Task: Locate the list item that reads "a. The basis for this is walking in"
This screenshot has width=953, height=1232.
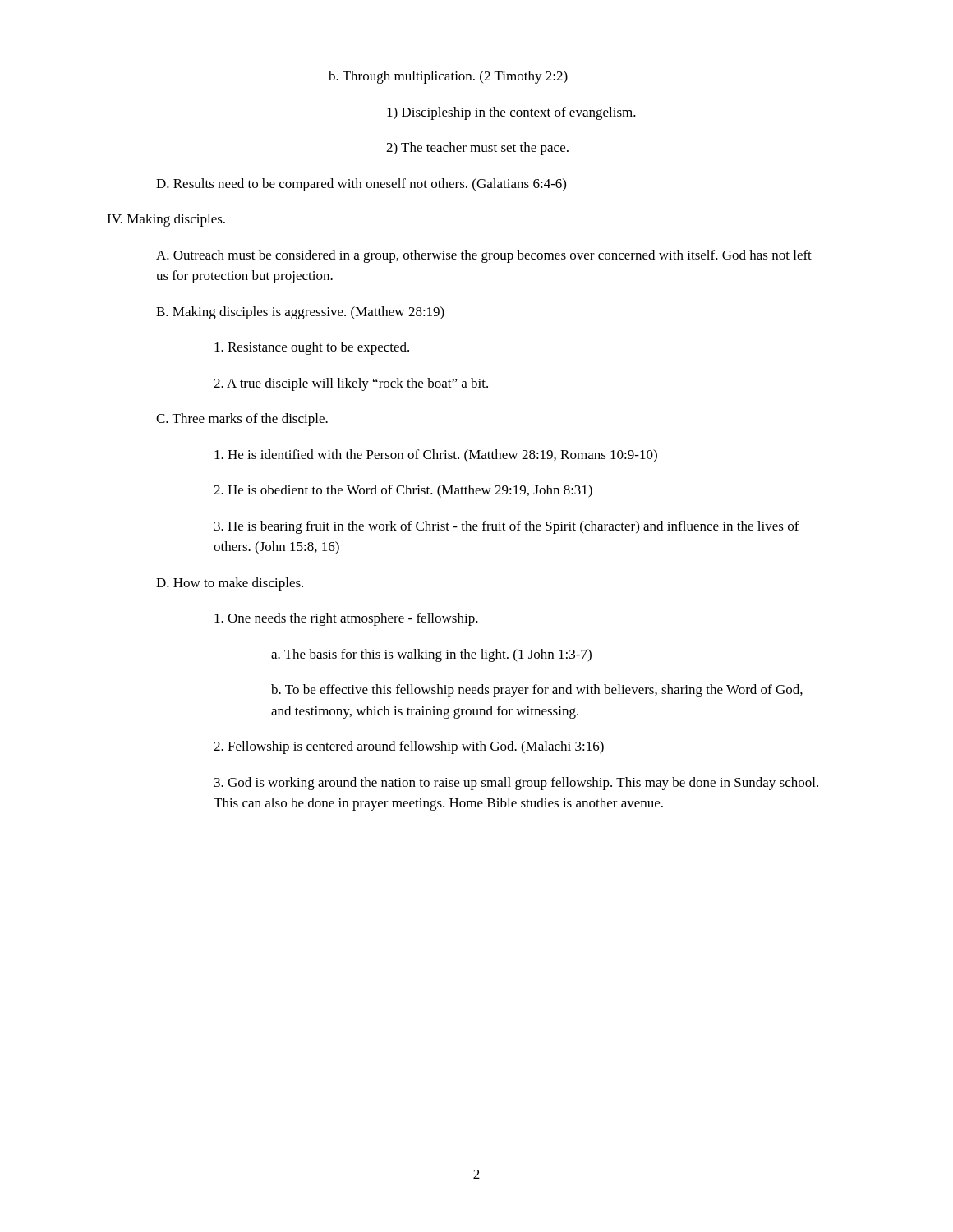Action: point(432,654)
